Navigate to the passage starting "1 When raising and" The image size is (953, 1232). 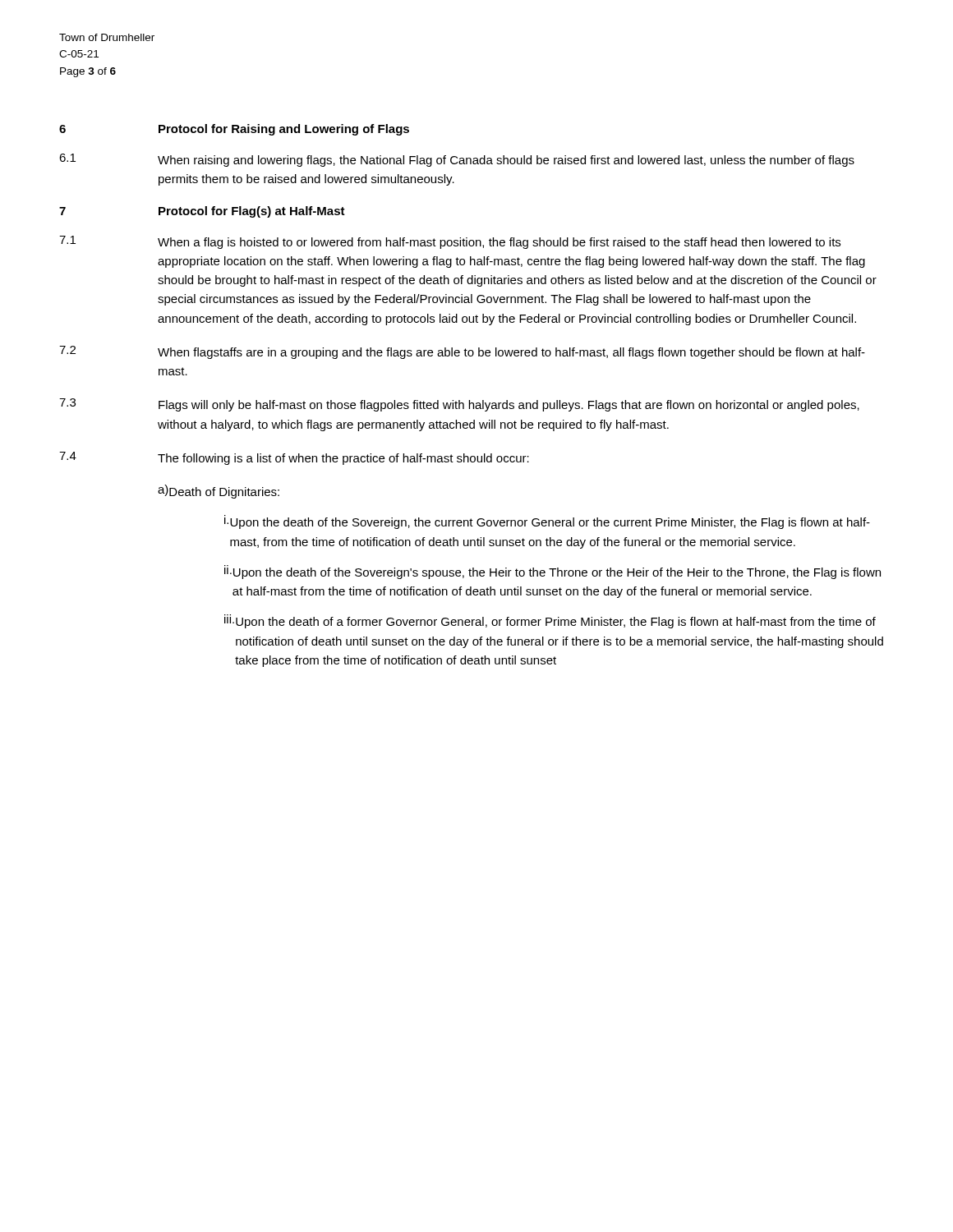click(476, 169)
